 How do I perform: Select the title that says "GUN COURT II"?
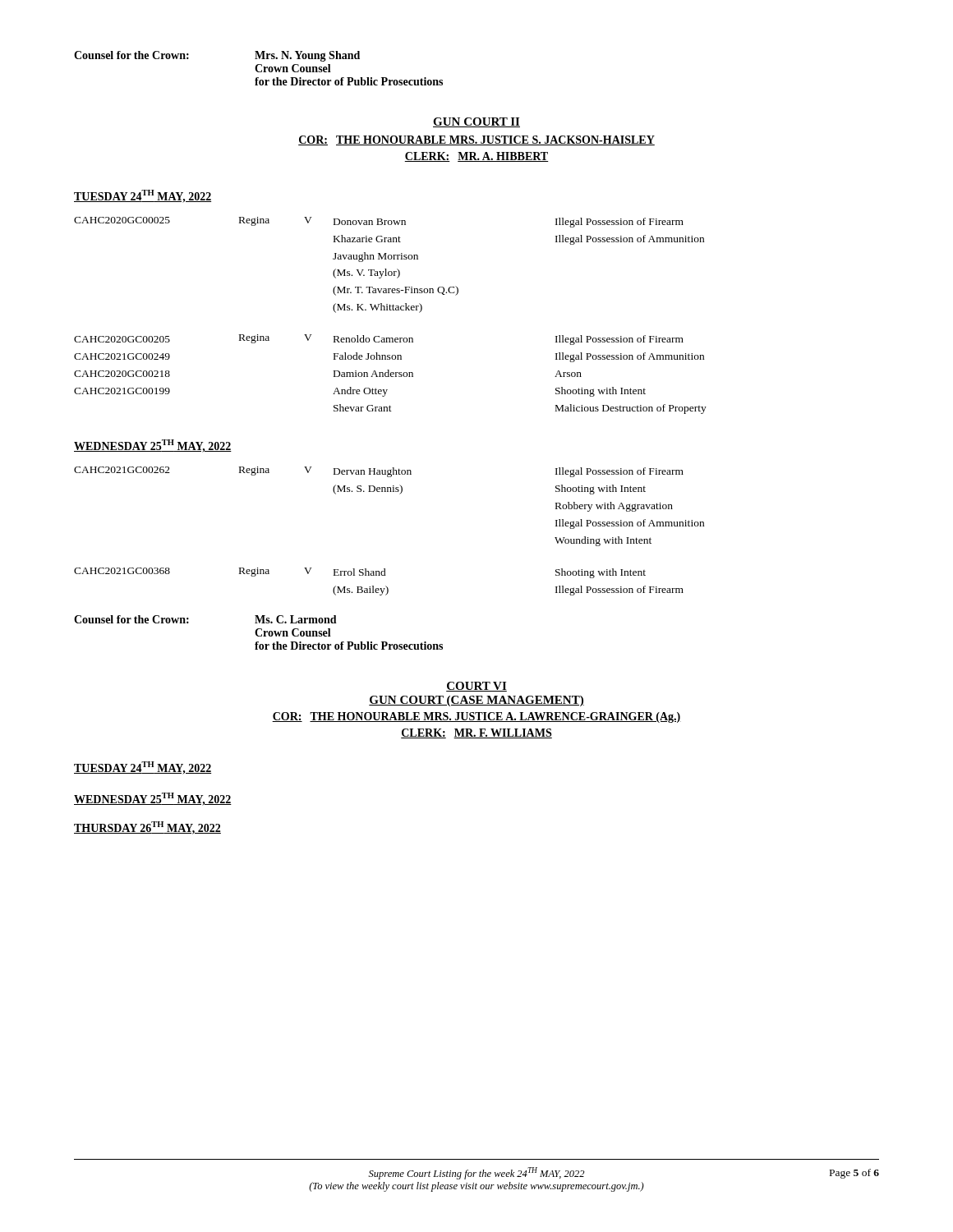click(476, 122)
